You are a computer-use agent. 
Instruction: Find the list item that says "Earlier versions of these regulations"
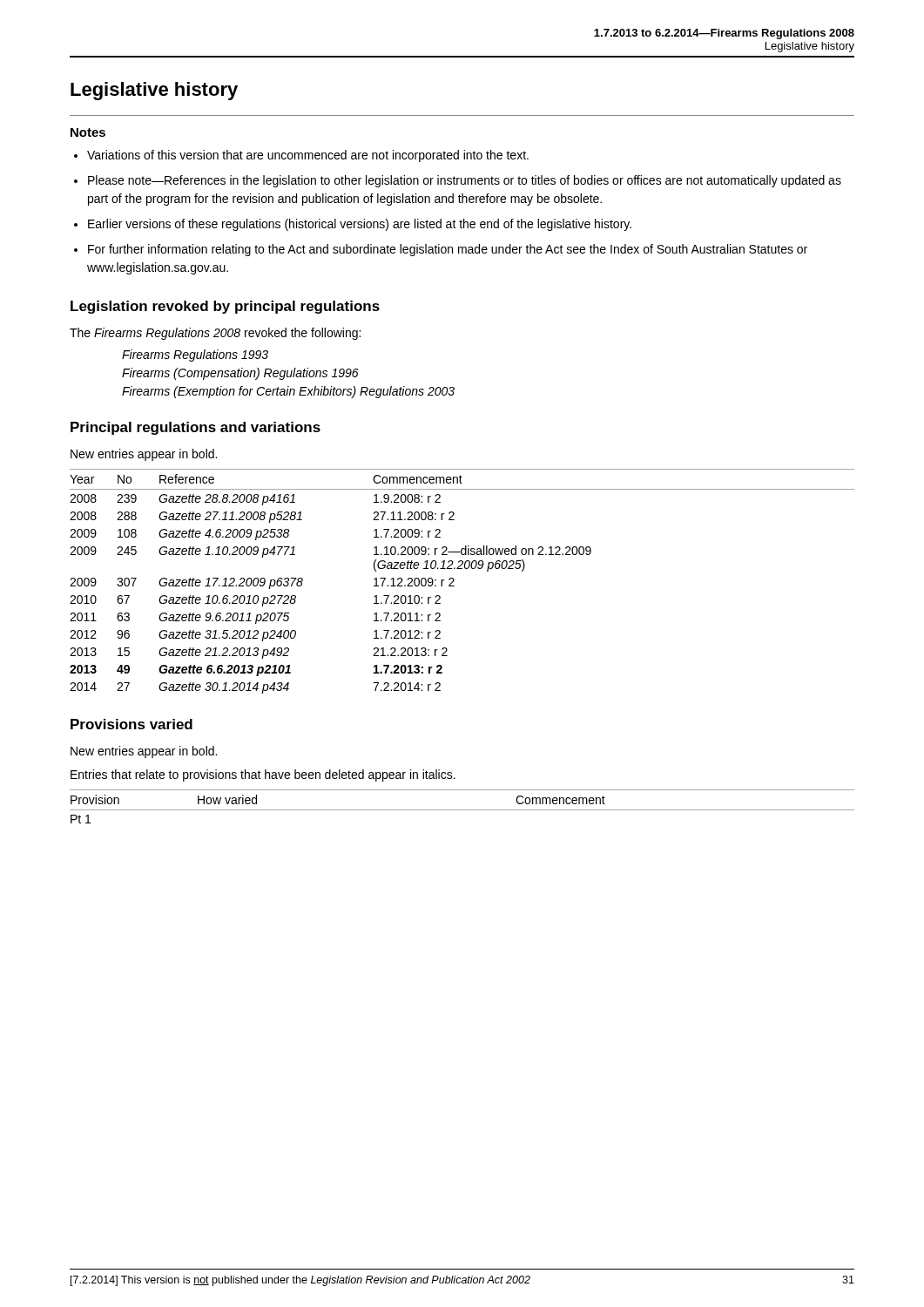click(x=360, y=224)
